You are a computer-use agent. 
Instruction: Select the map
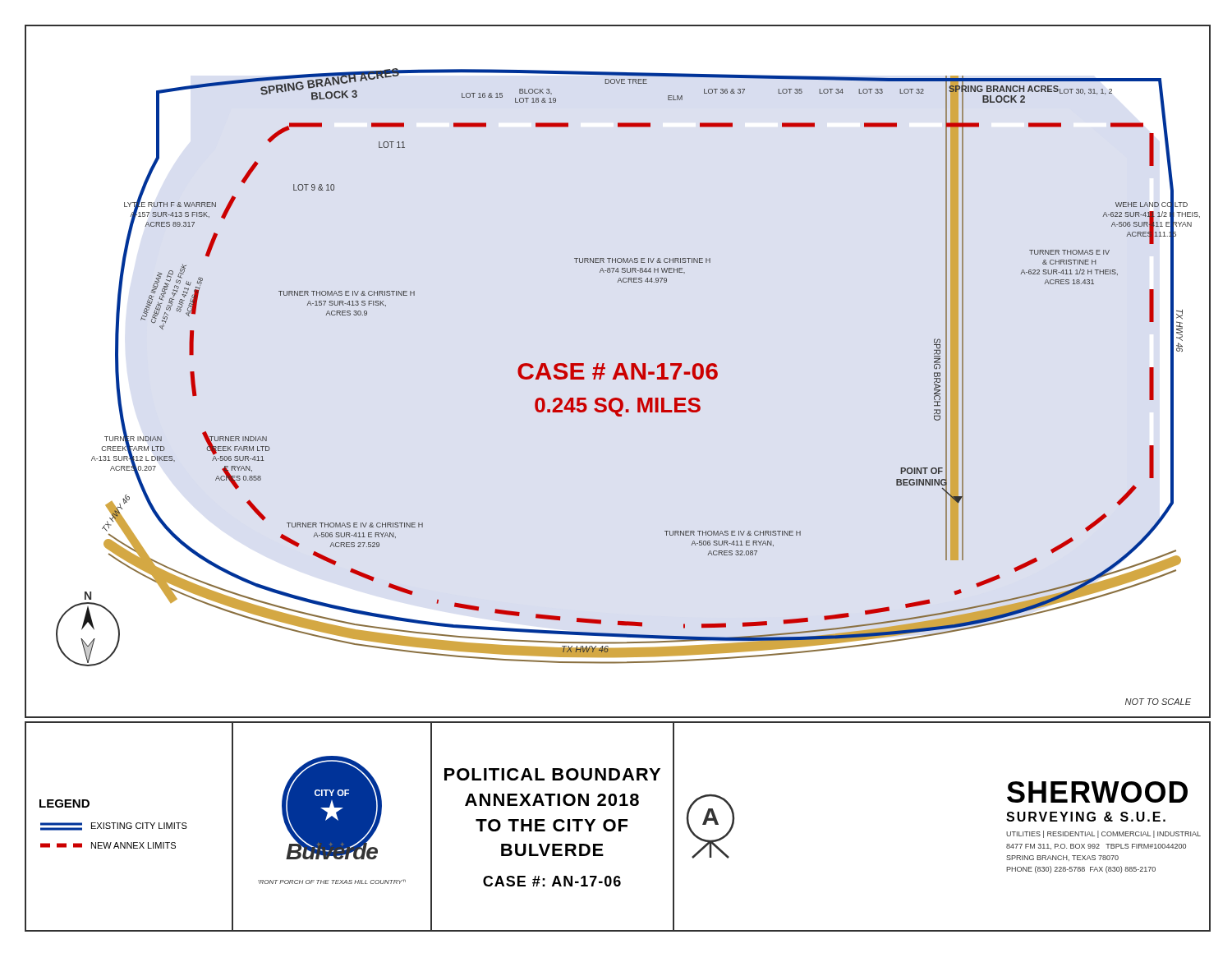coord(618,371)
